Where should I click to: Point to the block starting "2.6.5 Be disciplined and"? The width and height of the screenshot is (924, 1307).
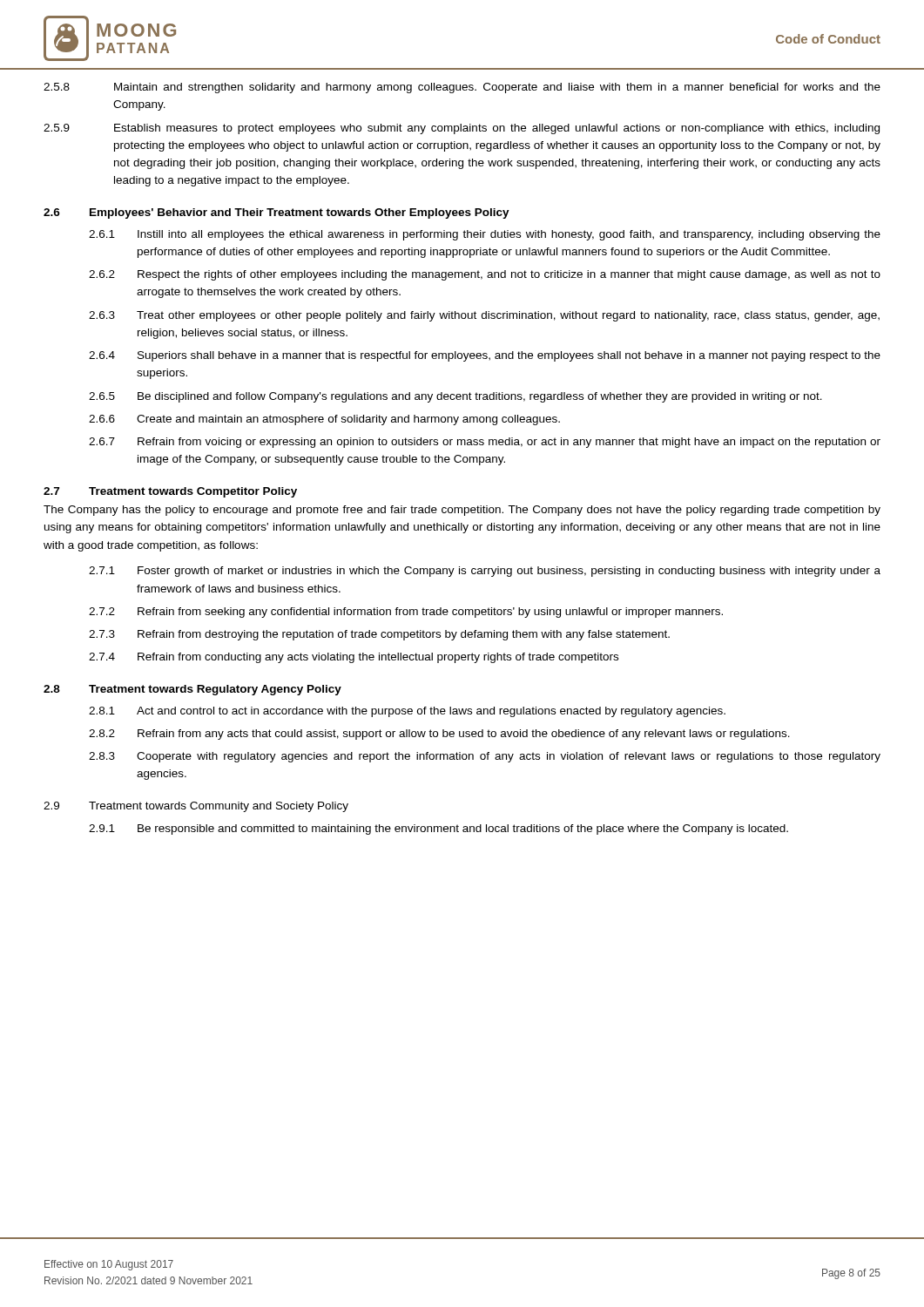pyautogui.click(x=462, y=396)
